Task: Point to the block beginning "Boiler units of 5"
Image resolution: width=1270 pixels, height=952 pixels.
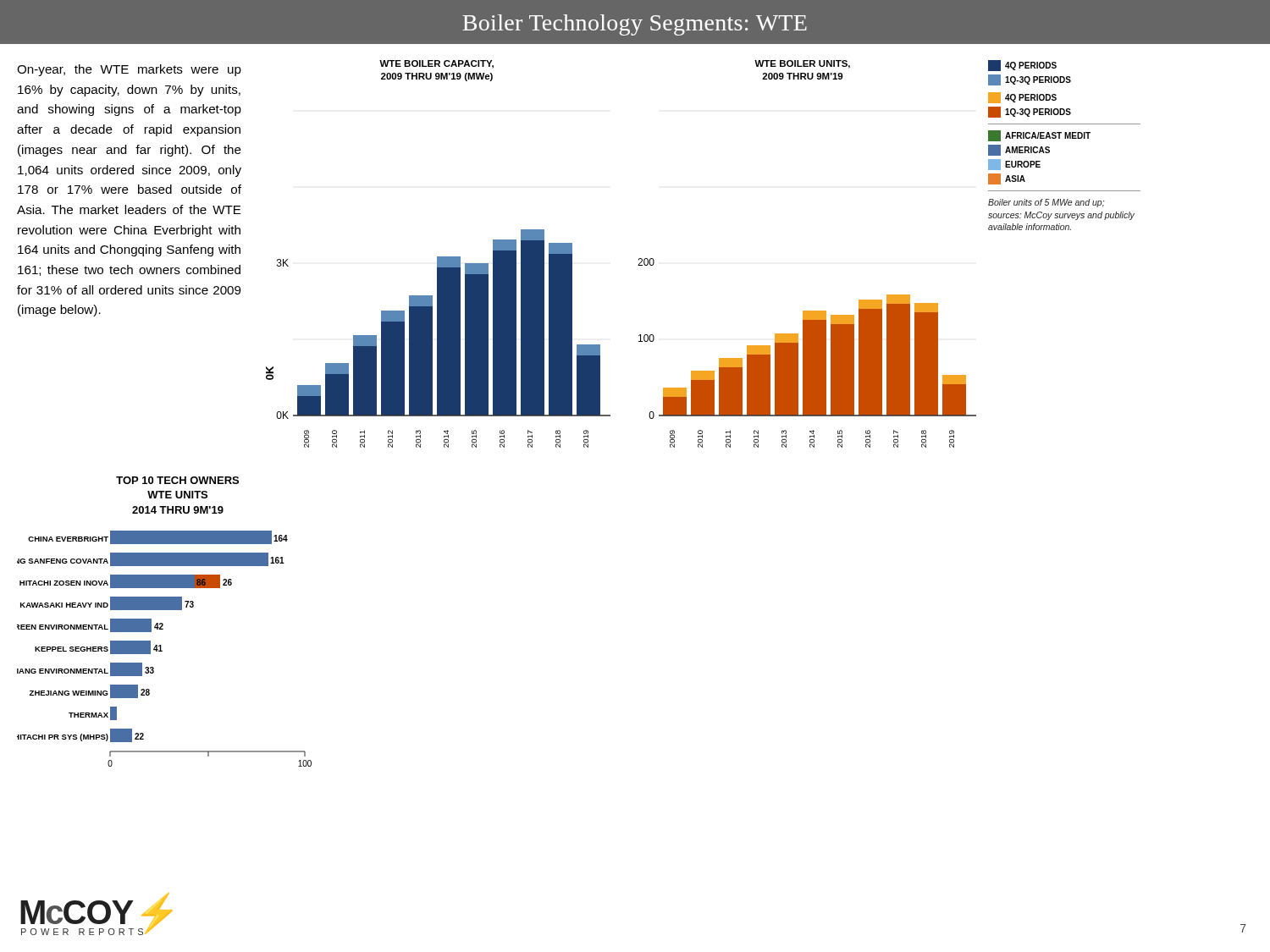Action: [1061, 215]
